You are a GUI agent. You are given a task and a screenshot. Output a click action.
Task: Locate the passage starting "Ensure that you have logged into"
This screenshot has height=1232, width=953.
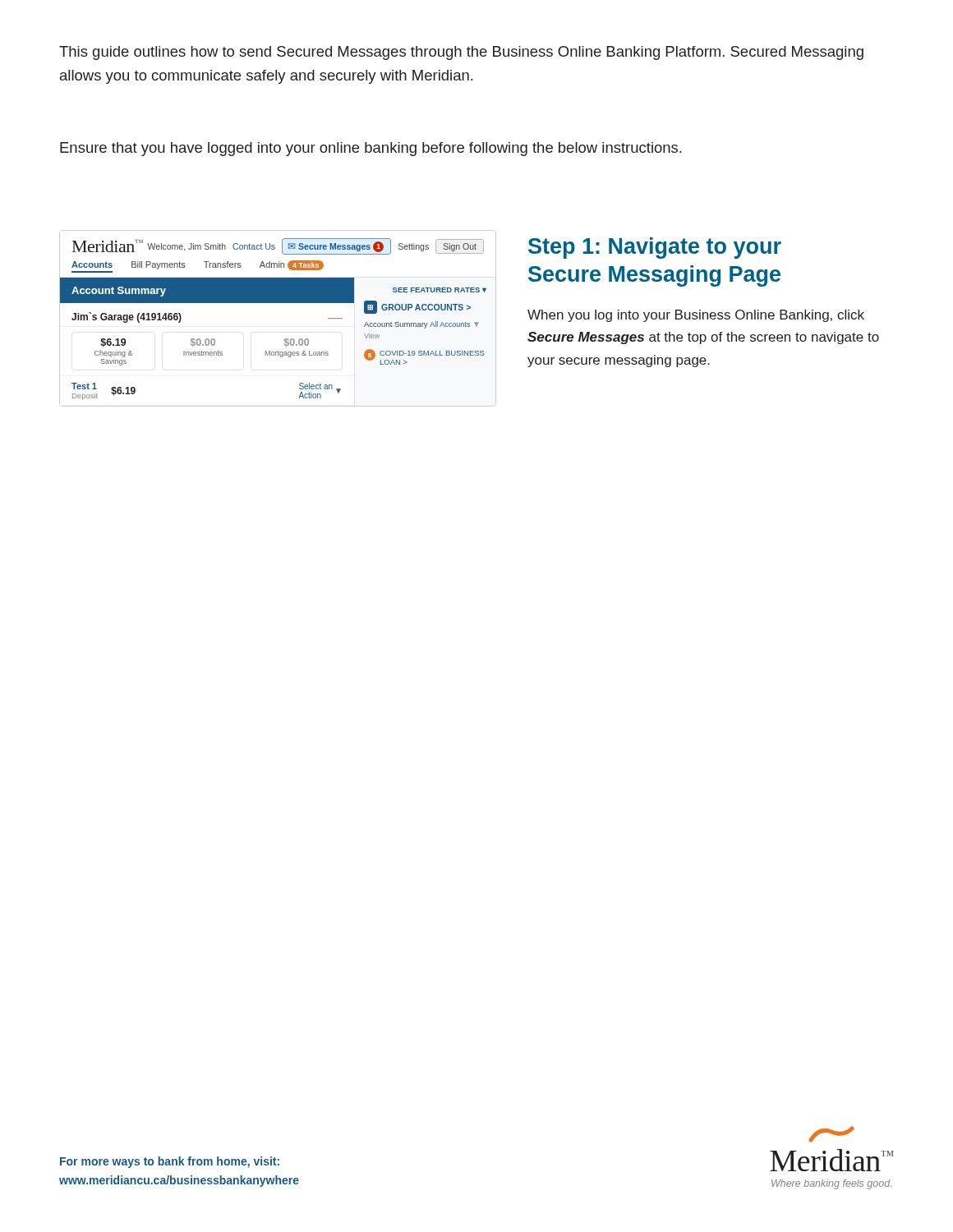tap(476, 148)
